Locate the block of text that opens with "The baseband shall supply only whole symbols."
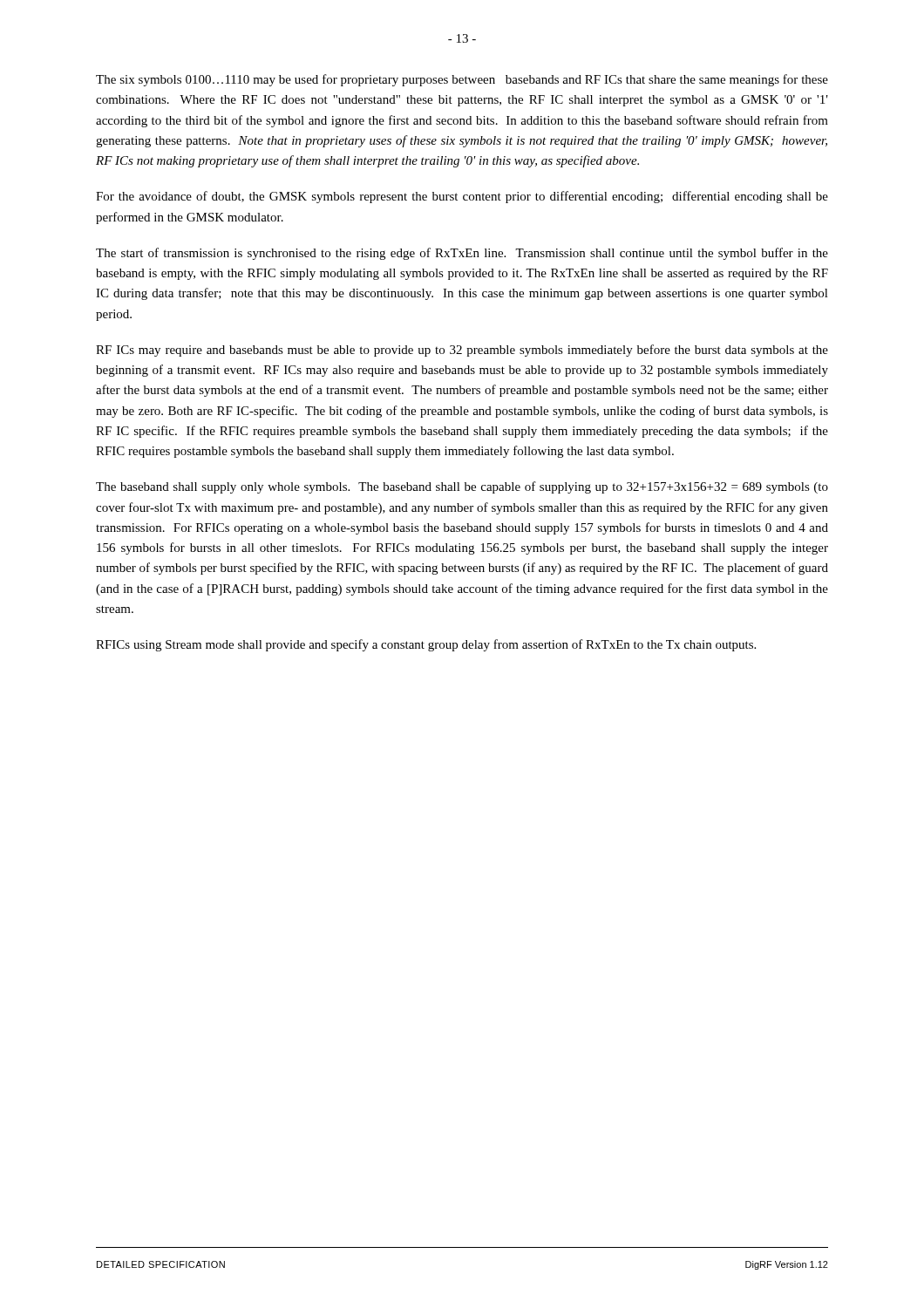Screen dimensions: 1308x924 (x=462, y=548)
